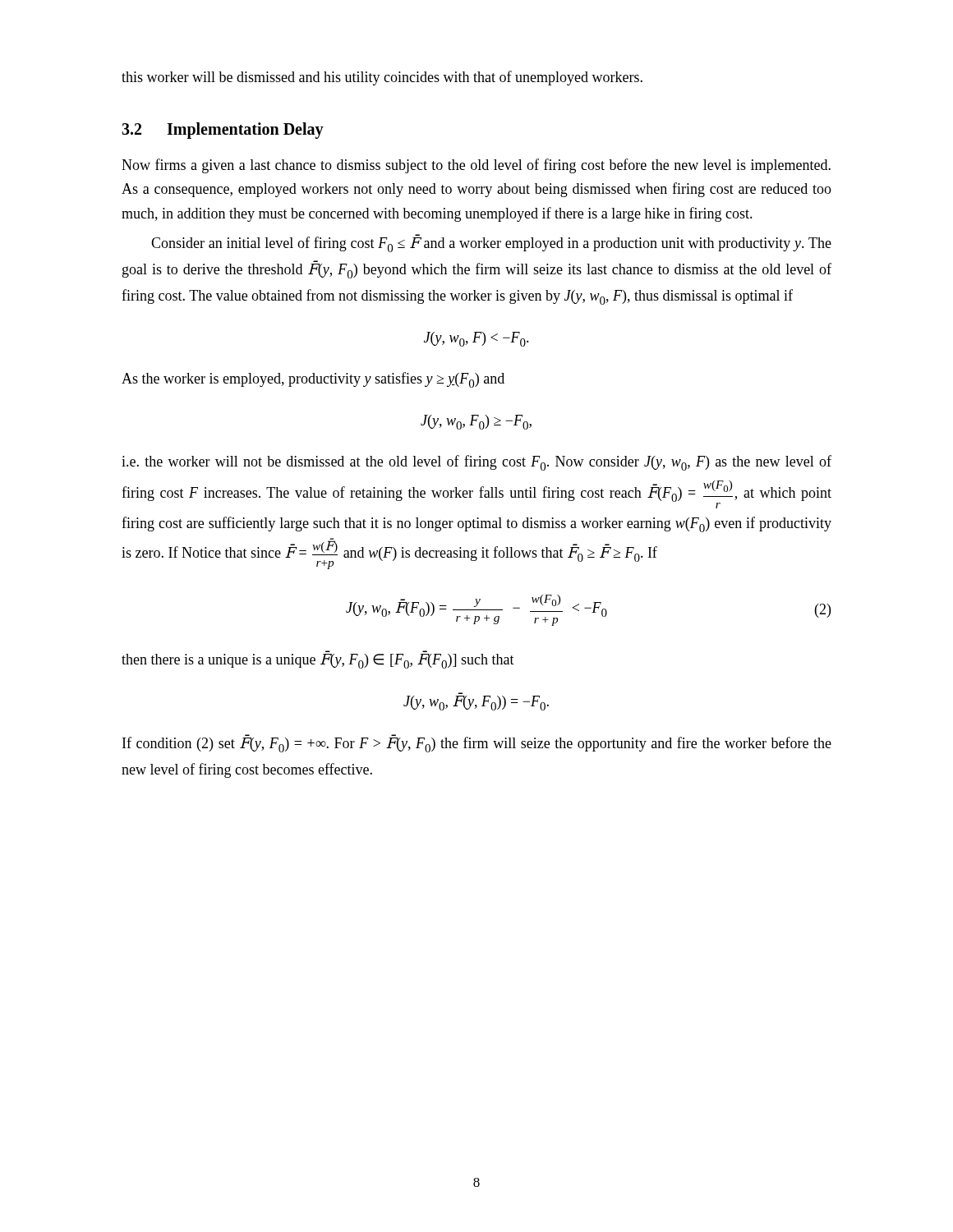This screenshot has height=1232, width=953.
Task: Select the formula that says "J(y, w0, F̄(F0)) = y"
Action: click(x=589, y=609)
